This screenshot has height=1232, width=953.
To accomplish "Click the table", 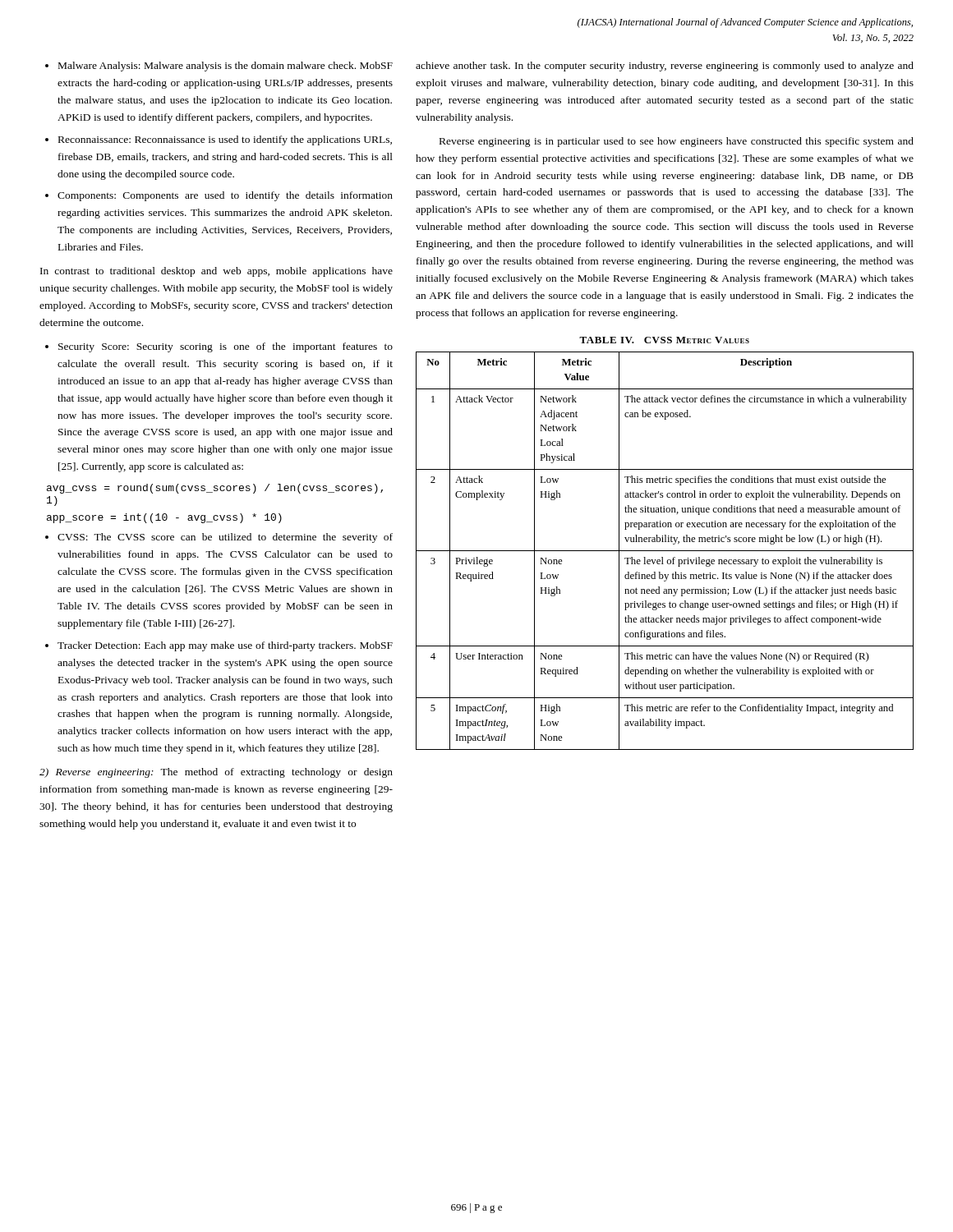I will [x=665, y=550].
